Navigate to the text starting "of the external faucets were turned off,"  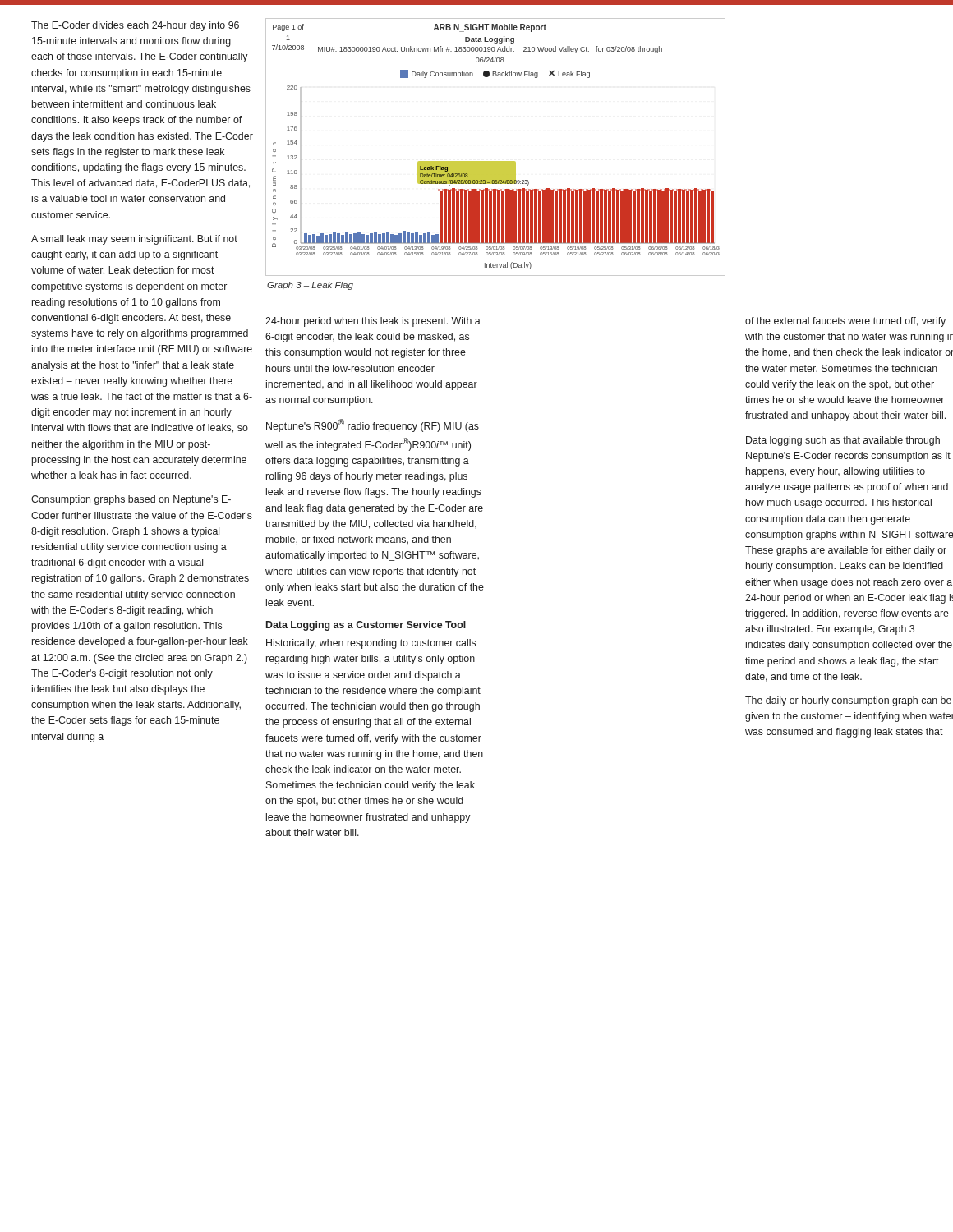pyautogui.click(x=849, y=368)
